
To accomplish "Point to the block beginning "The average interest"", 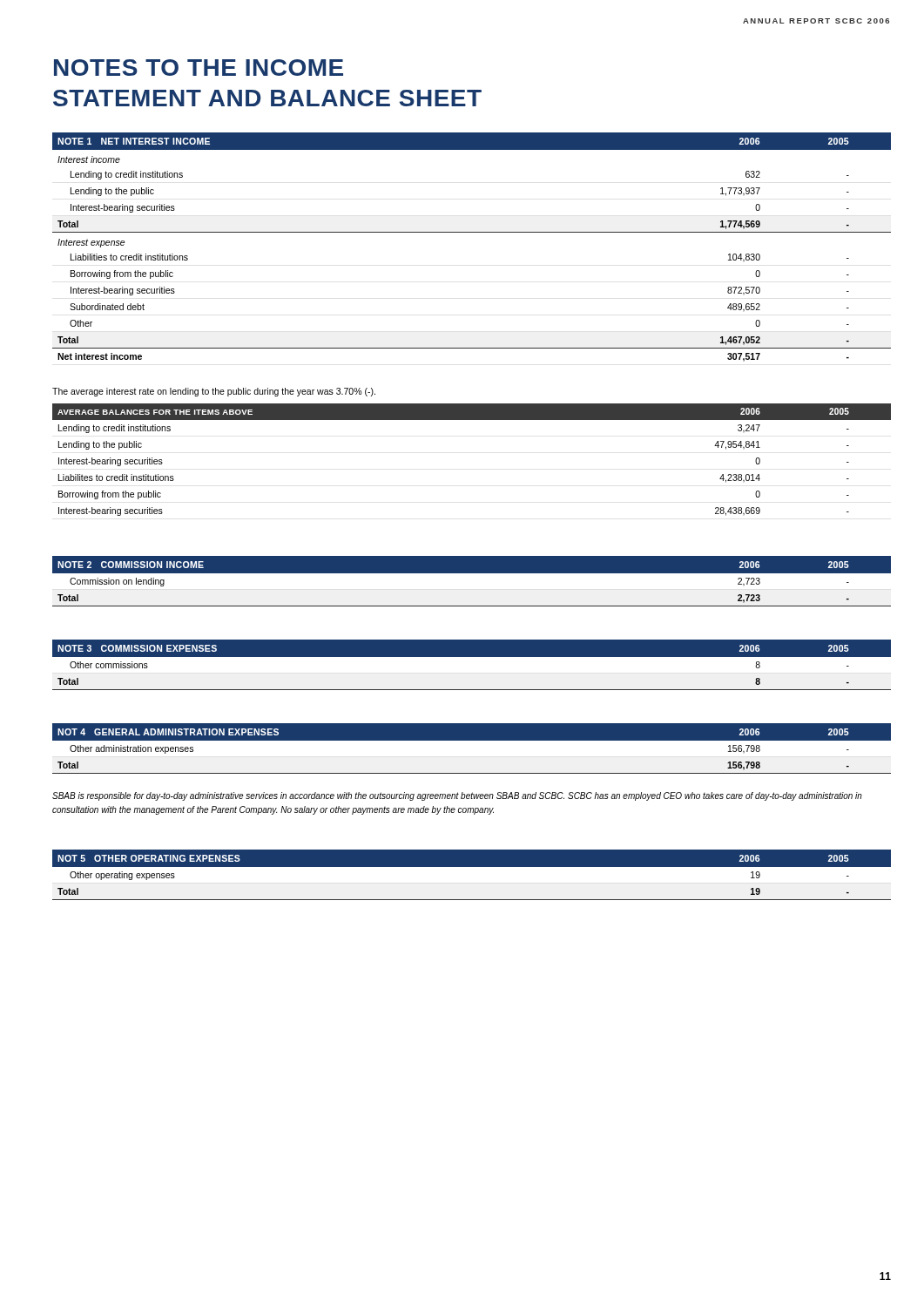I will pyautogui.click(x=214, y=391).
